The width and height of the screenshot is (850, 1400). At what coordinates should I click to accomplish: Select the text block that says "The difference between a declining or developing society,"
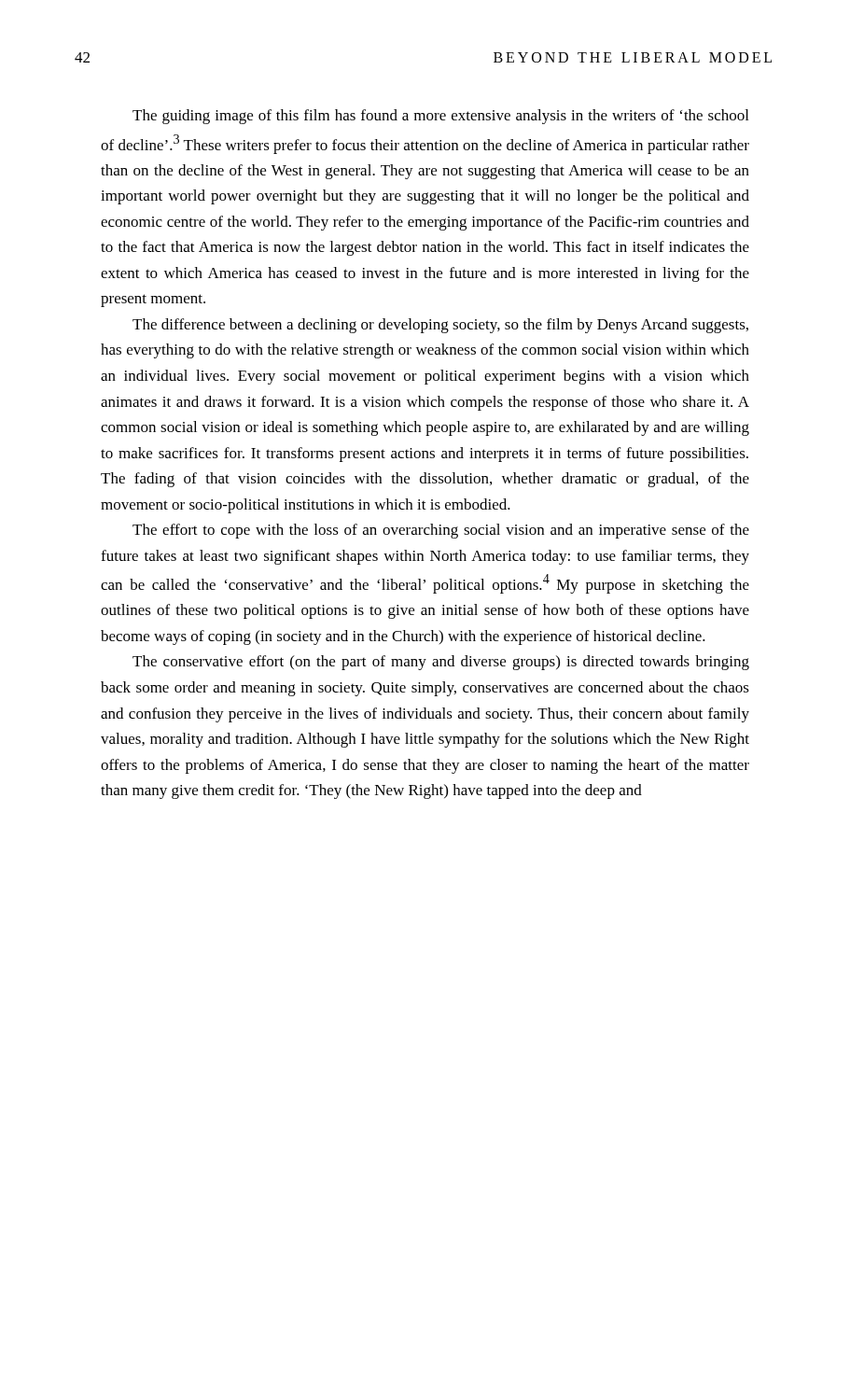click(x=425, y=414)
